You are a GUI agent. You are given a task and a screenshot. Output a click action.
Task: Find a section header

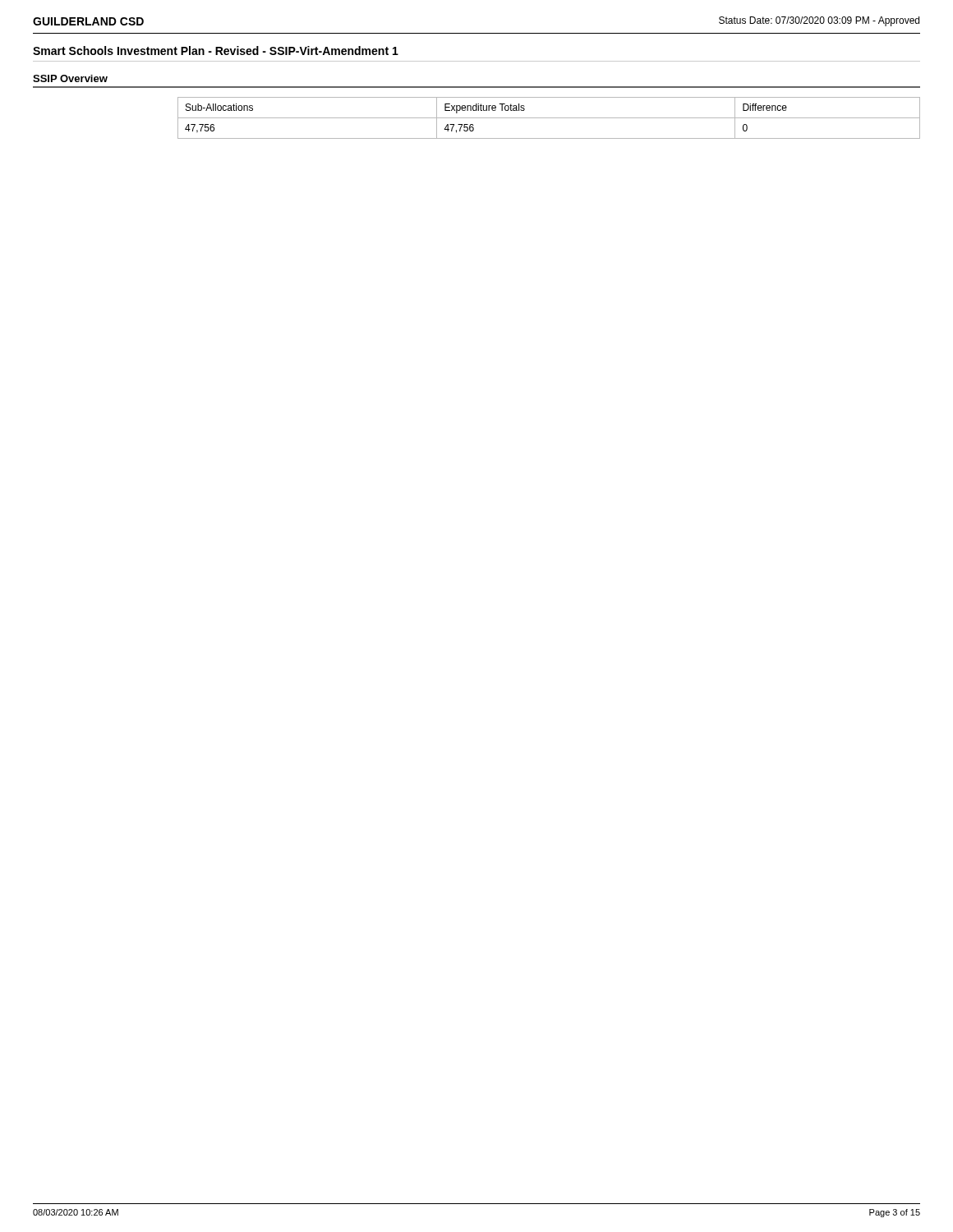point(70,78)
